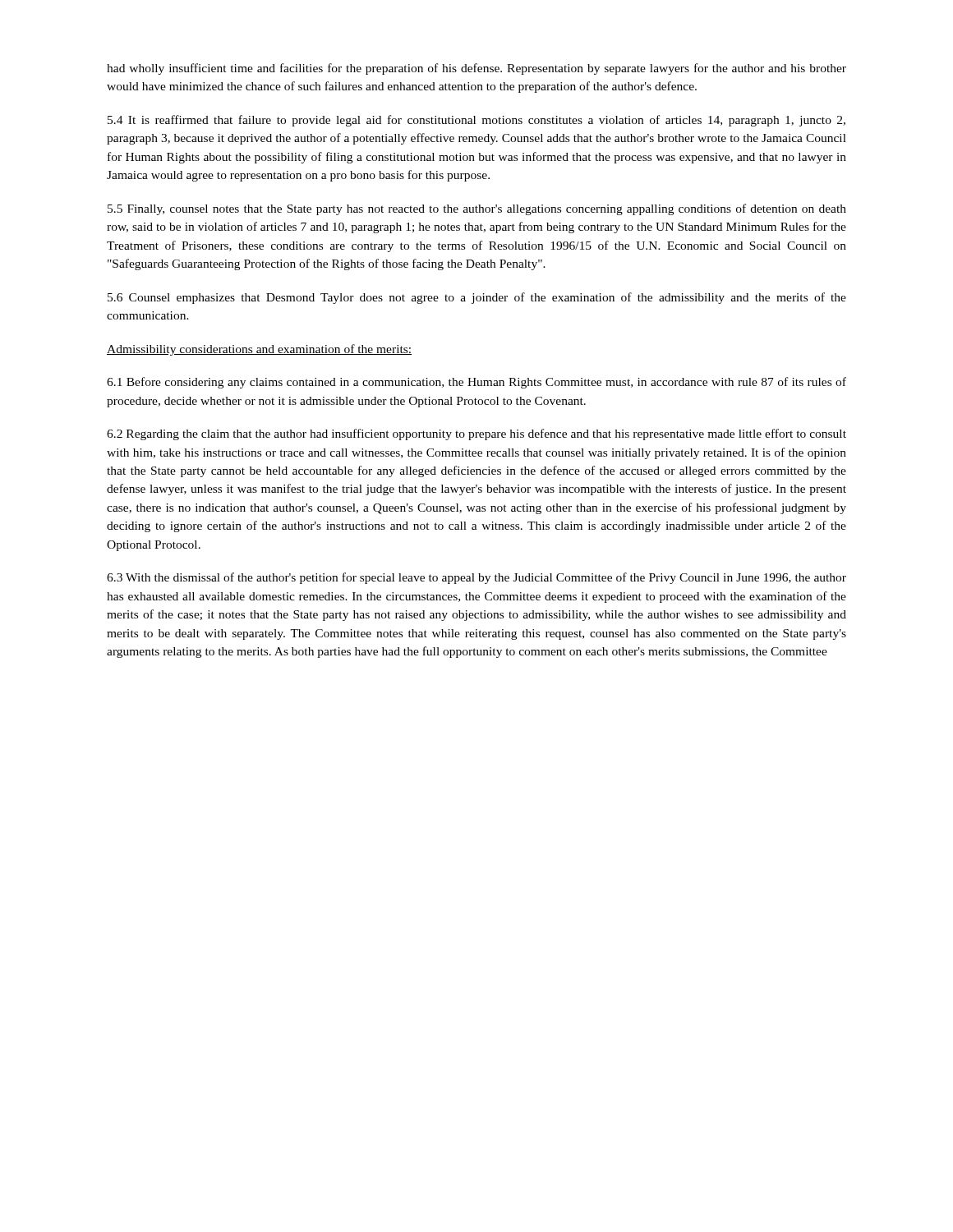The width and height of the screenshot is (953, 1232).
Task: Locate the text block containing "1 Before considering any claims contained in a"
Action: (x=476, y=391)
